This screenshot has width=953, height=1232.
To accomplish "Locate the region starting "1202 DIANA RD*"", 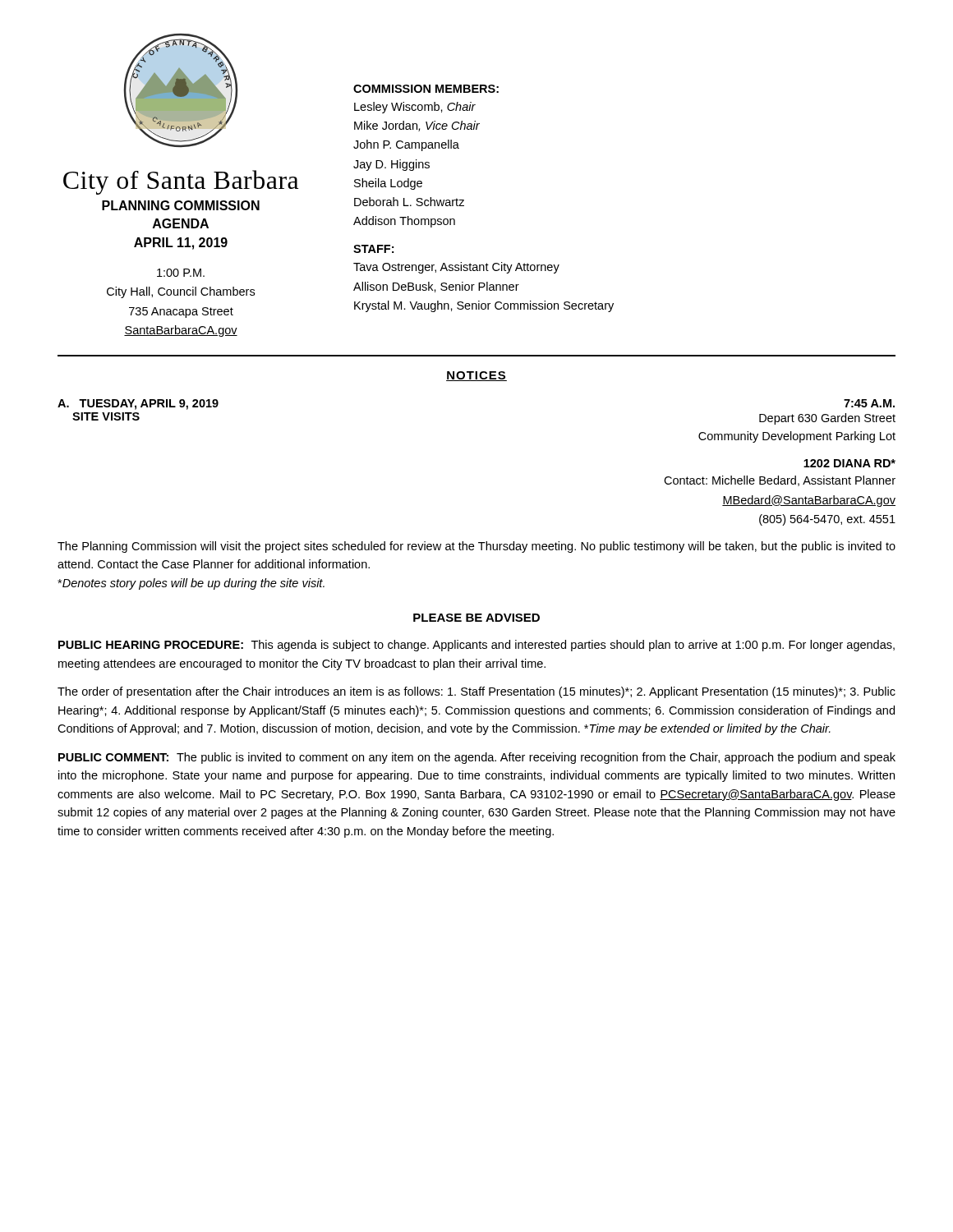I will tap(849, 463).
